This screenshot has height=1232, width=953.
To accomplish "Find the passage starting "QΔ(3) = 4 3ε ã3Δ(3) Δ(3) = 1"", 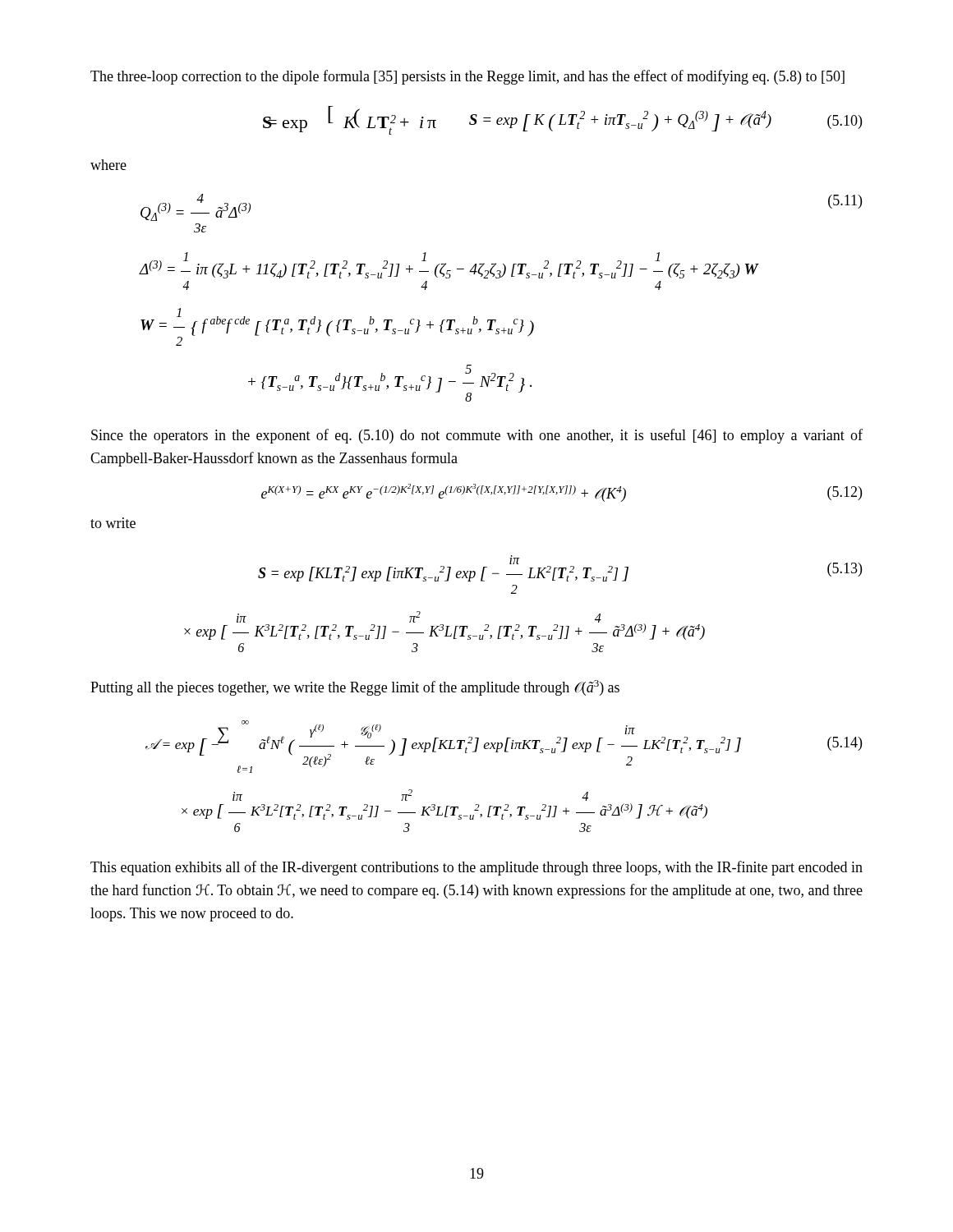I will (201, 202).
